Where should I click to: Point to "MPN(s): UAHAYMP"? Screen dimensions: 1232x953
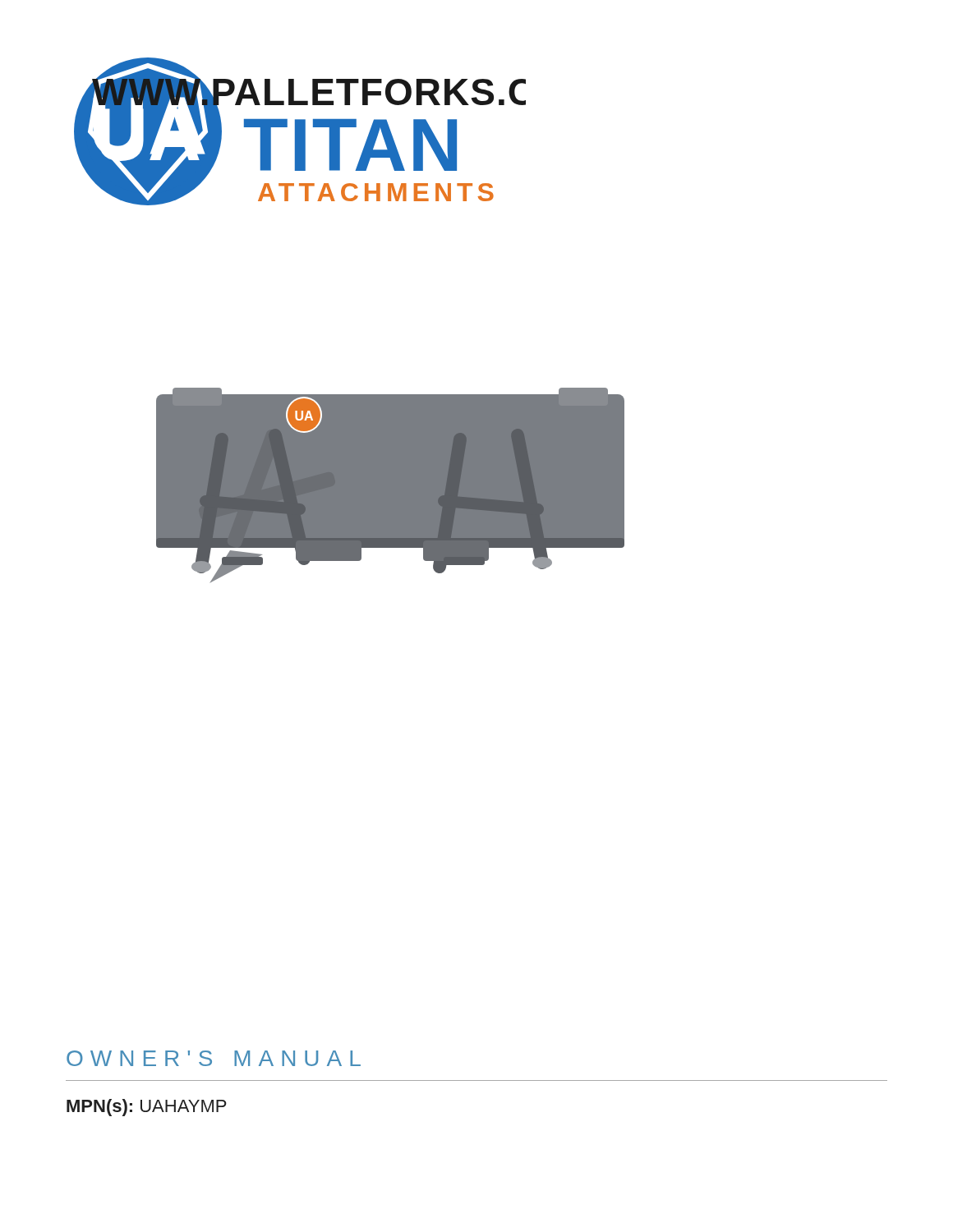coord(146,1106)
